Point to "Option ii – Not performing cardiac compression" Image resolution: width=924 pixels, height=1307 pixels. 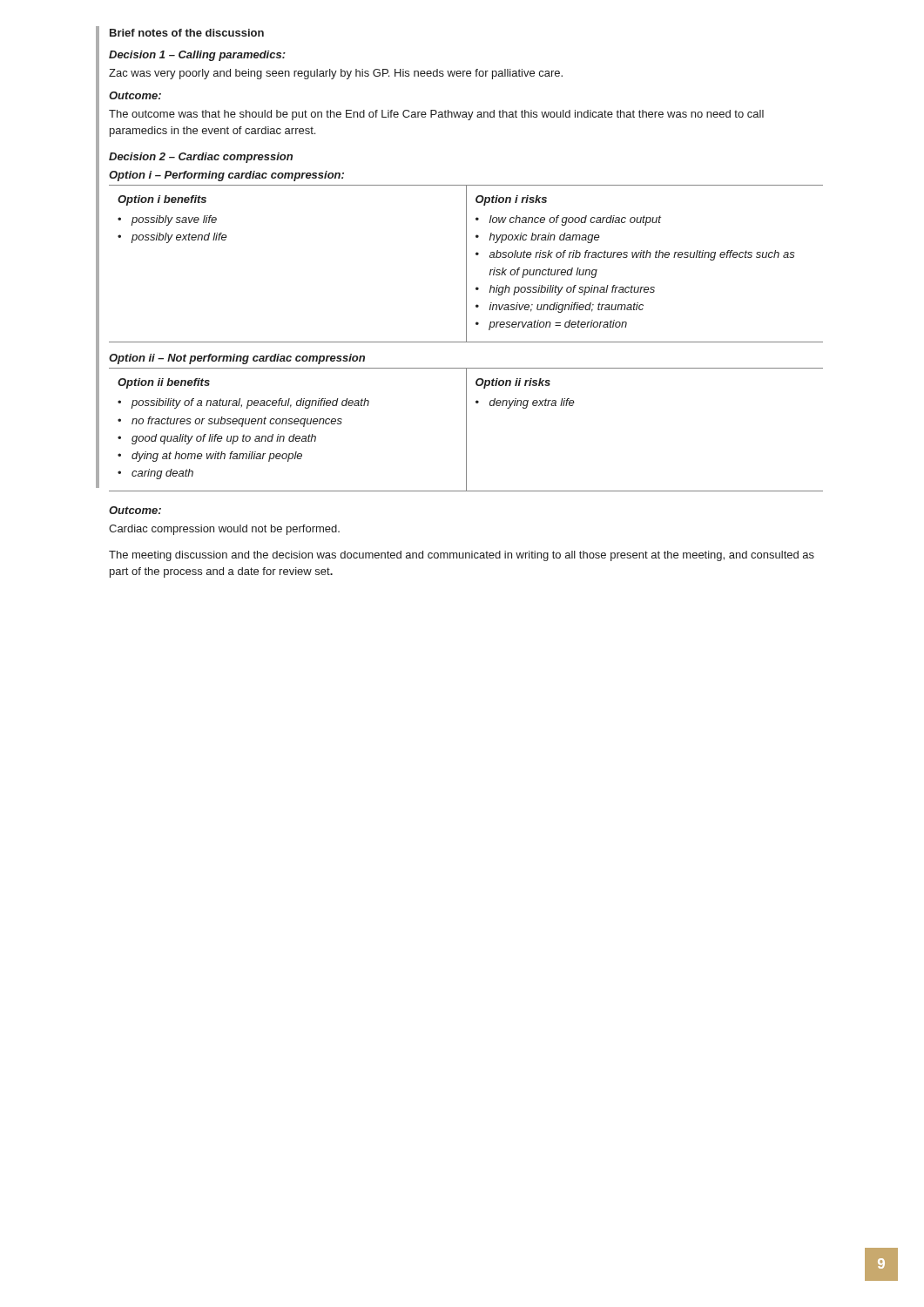pos(237,358)
